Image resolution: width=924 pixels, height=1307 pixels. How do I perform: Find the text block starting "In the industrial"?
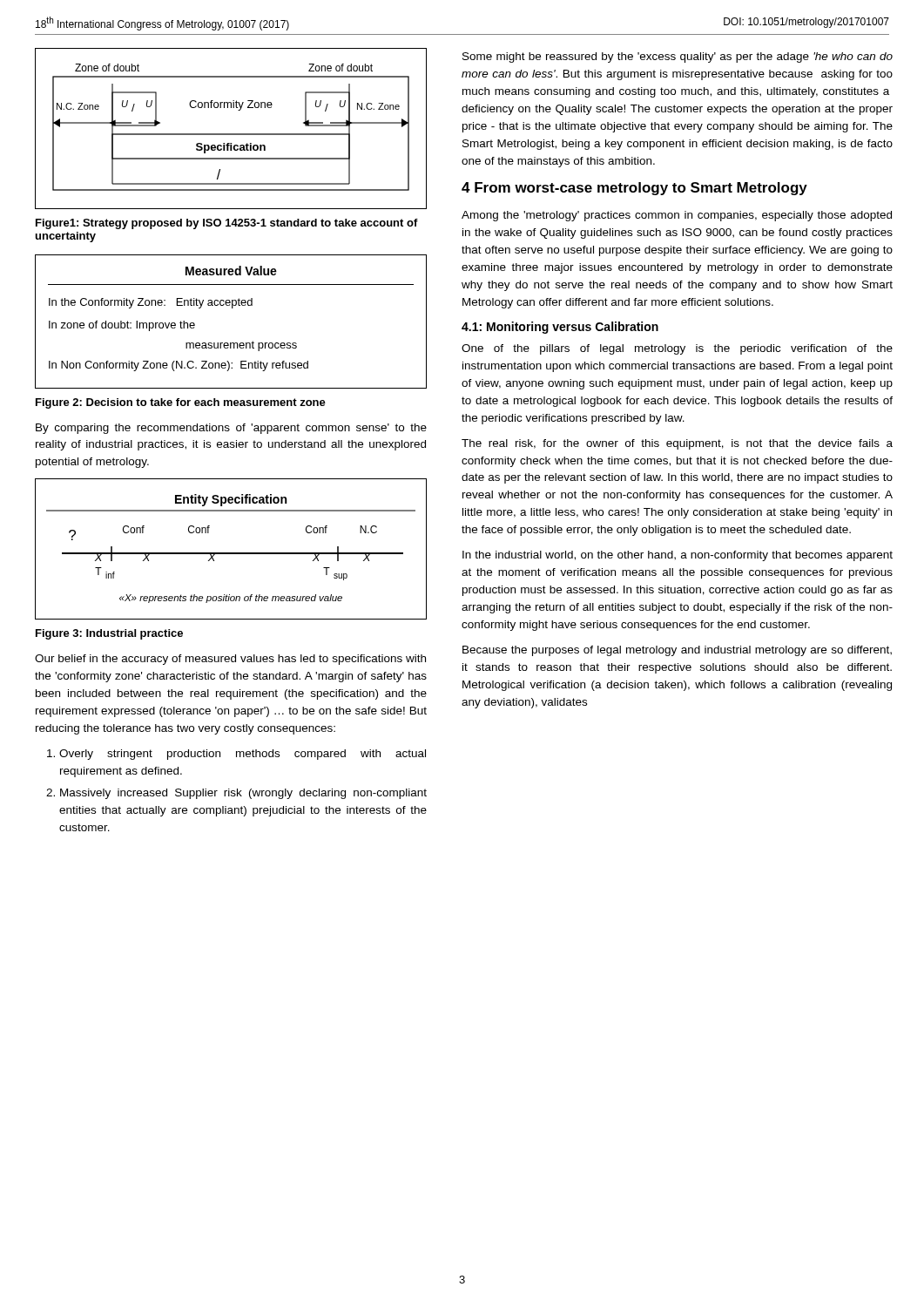coord(677,590)
